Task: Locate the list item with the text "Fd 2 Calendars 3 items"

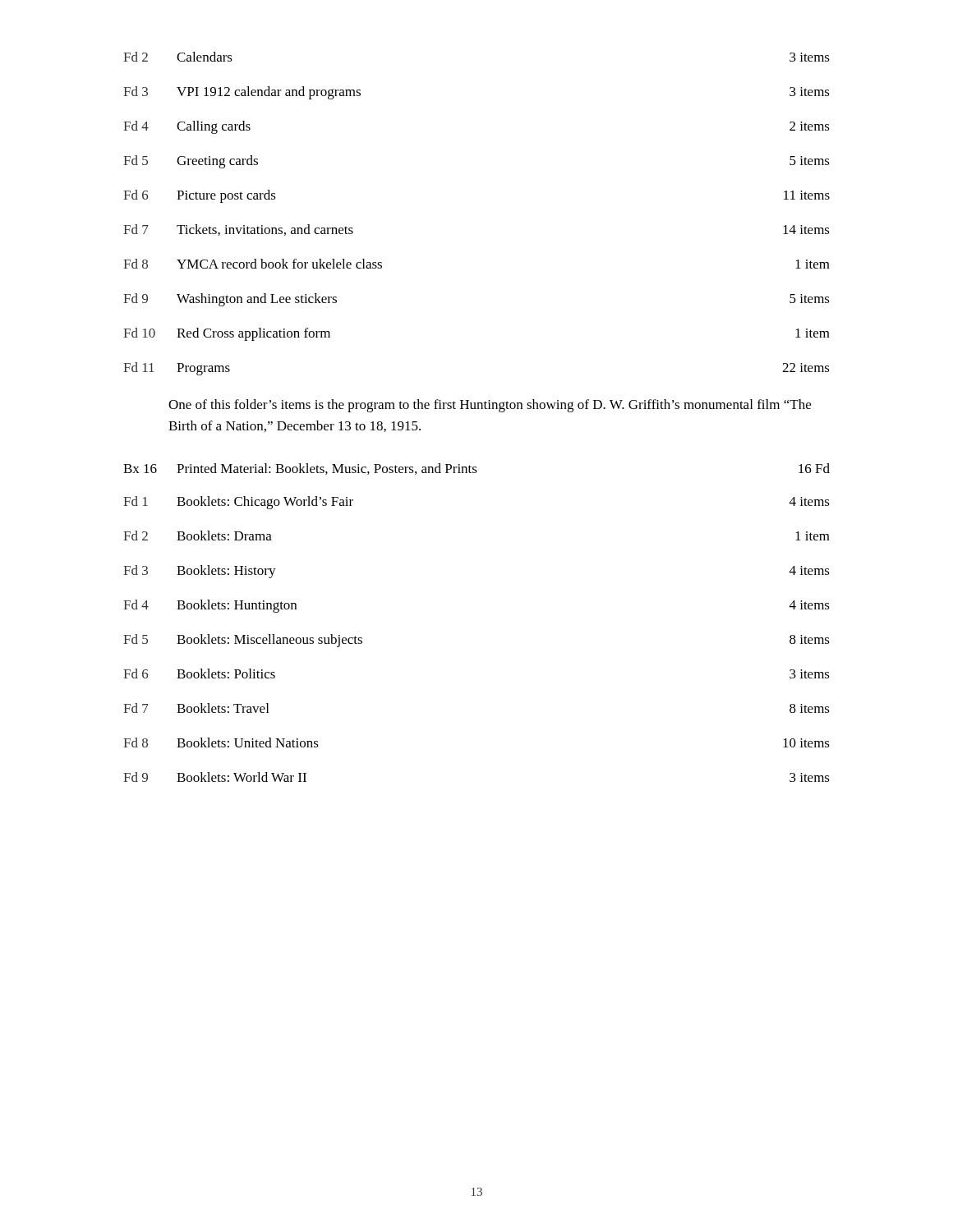Action: coord(134,55)
